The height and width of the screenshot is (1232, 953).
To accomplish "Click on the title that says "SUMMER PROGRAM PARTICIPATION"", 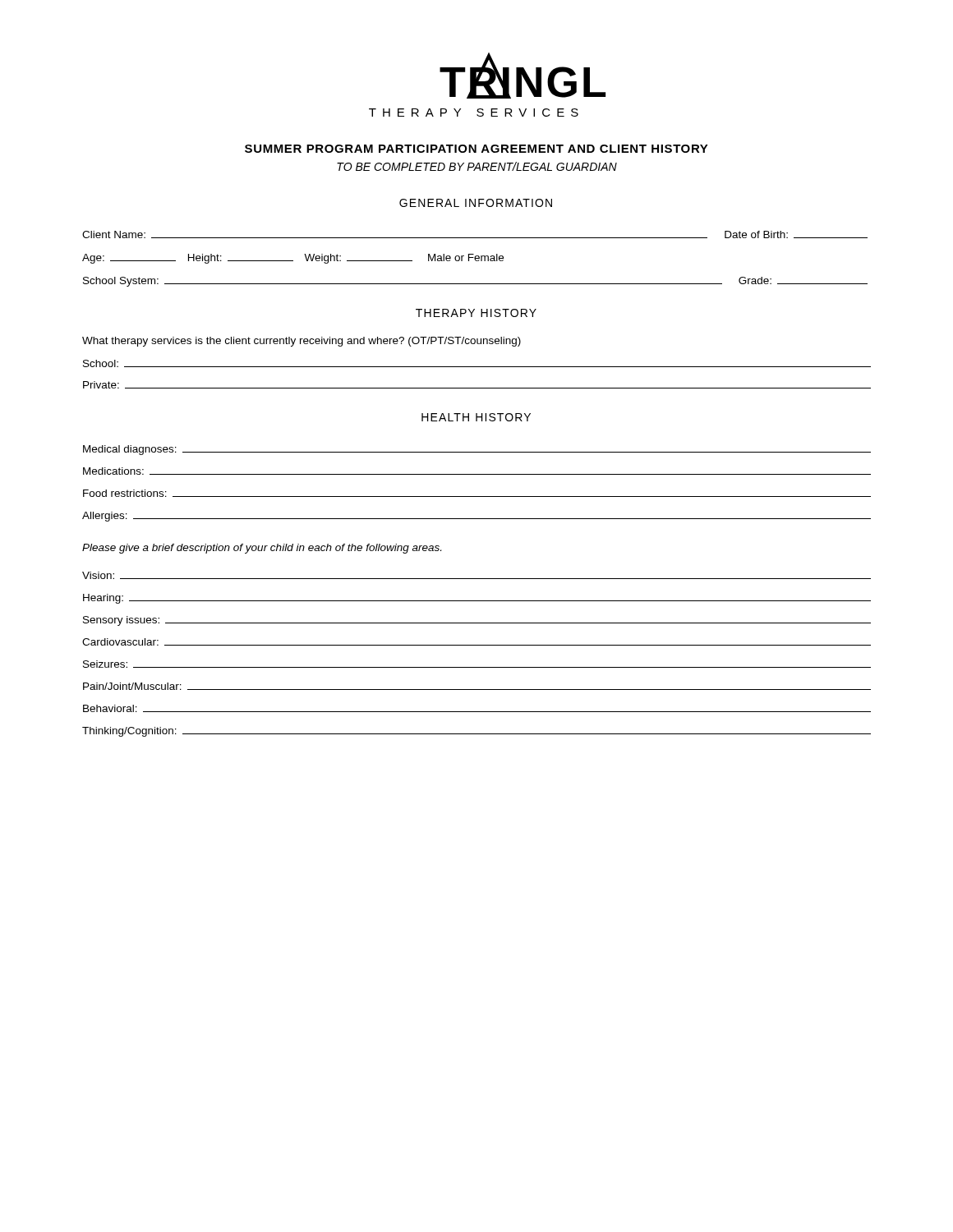I will 476,148.
